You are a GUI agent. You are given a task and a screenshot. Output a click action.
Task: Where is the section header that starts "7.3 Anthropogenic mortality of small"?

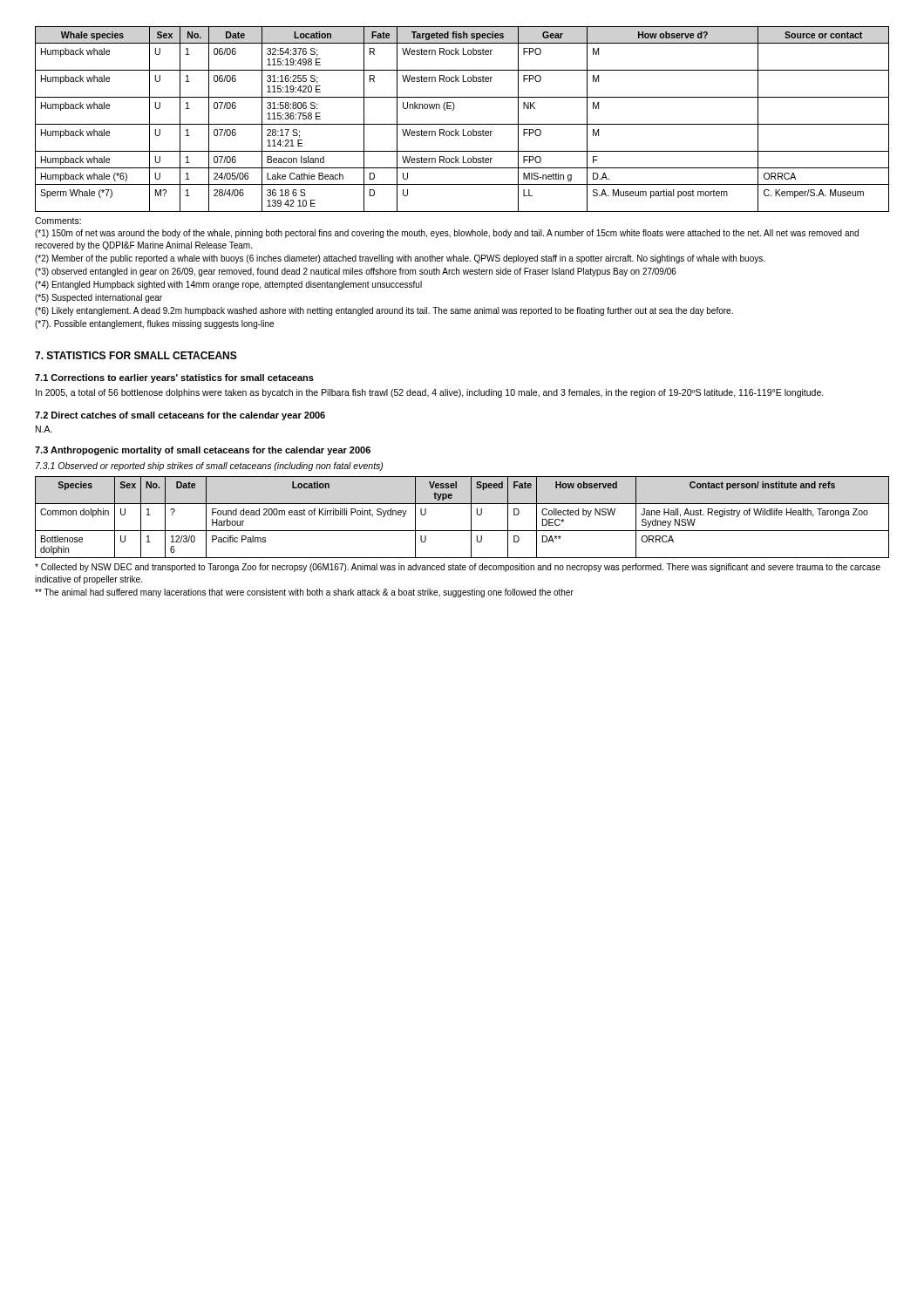pyautogui.click(x=203, y=450)
